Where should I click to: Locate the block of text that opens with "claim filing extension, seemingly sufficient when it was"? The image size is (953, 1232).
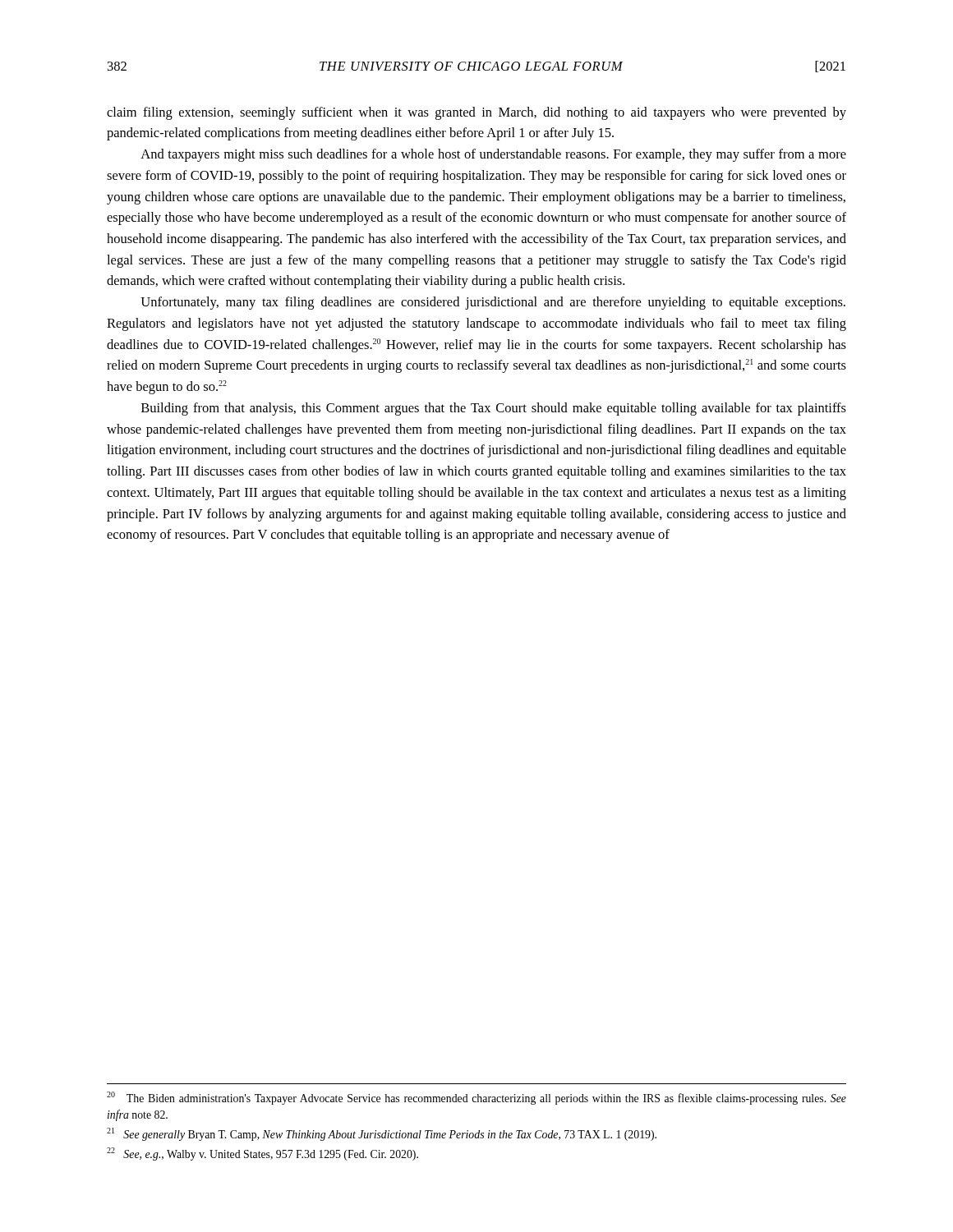coord(476,123)
